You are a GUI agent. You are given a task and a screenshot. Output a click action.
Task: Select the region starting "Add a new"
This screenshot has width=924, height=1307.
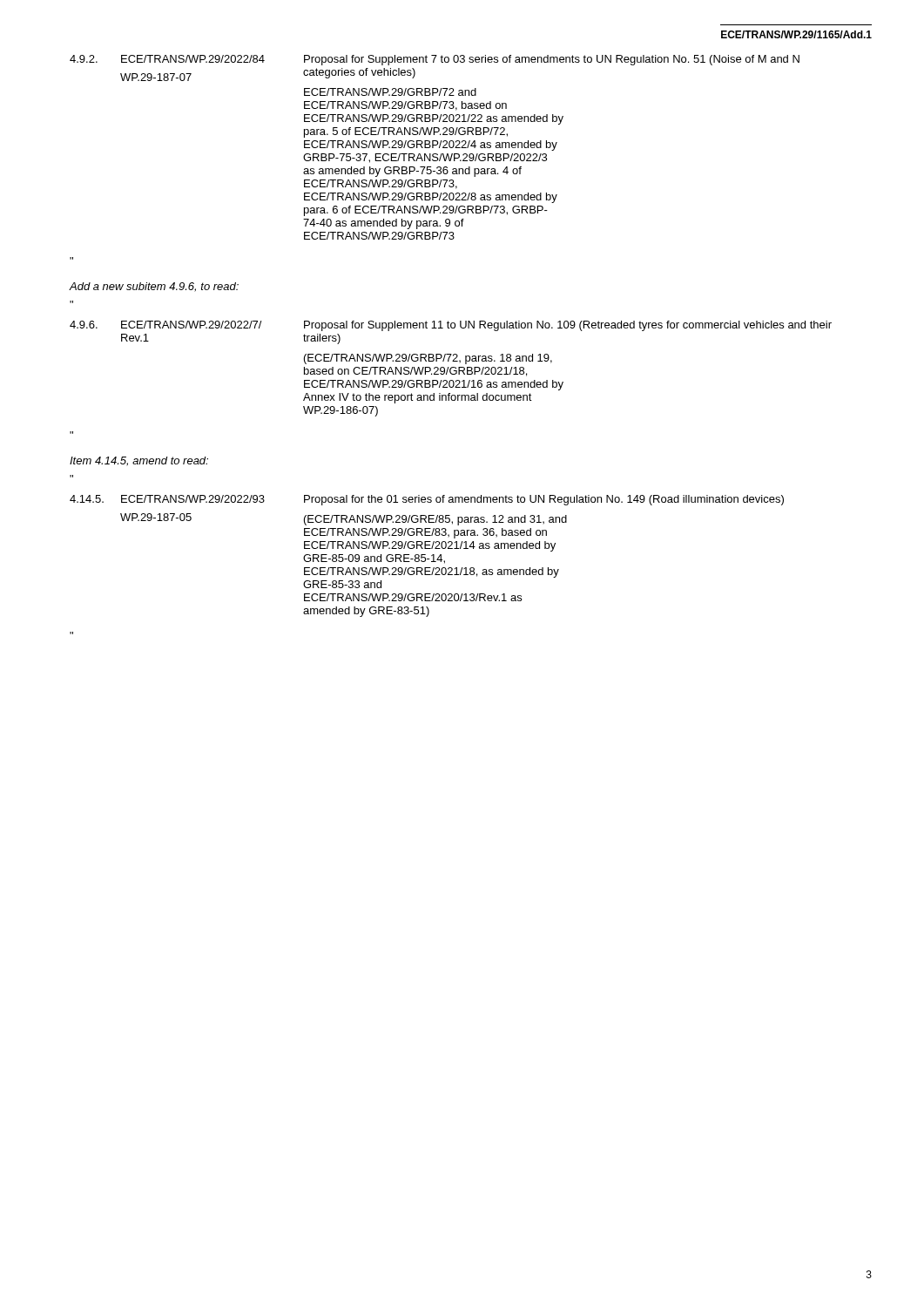coord(154,286)
